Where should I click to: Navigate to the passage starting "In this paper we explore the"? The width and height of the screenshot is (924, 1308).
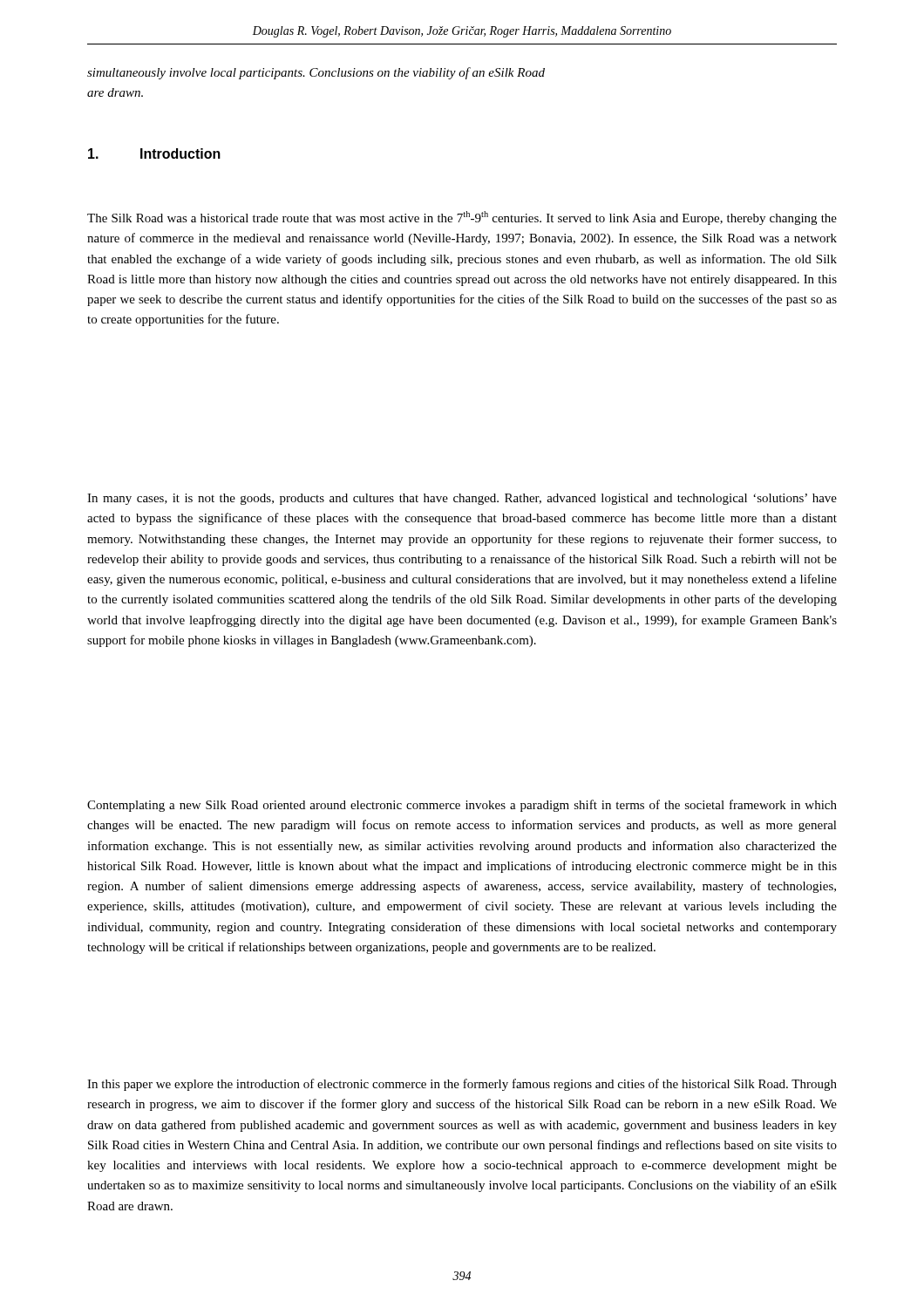click(x=462, y=1145)
